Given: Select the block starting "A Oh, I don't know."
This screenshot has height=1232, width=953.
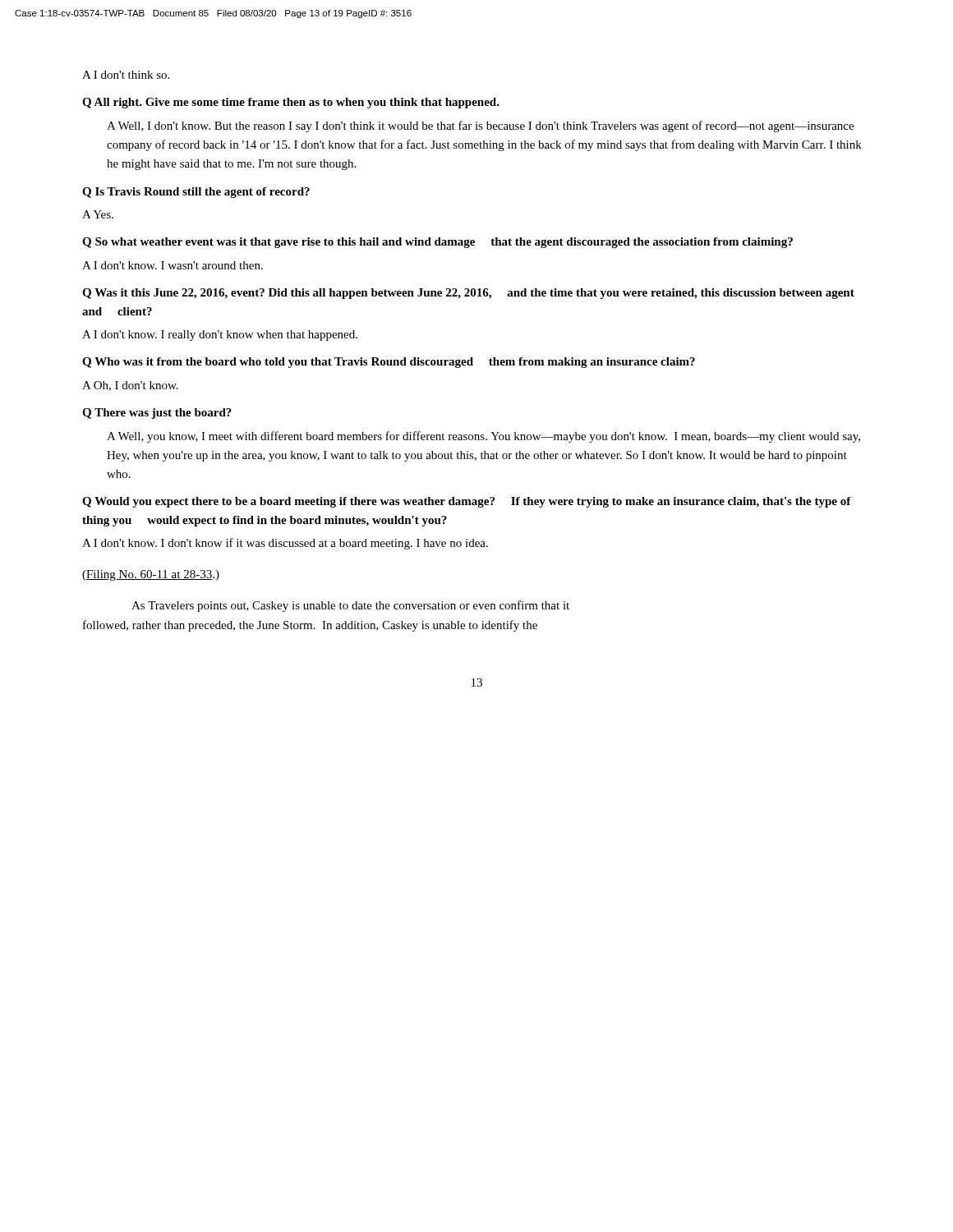Looking at the screenshot, I should (130, 385).
